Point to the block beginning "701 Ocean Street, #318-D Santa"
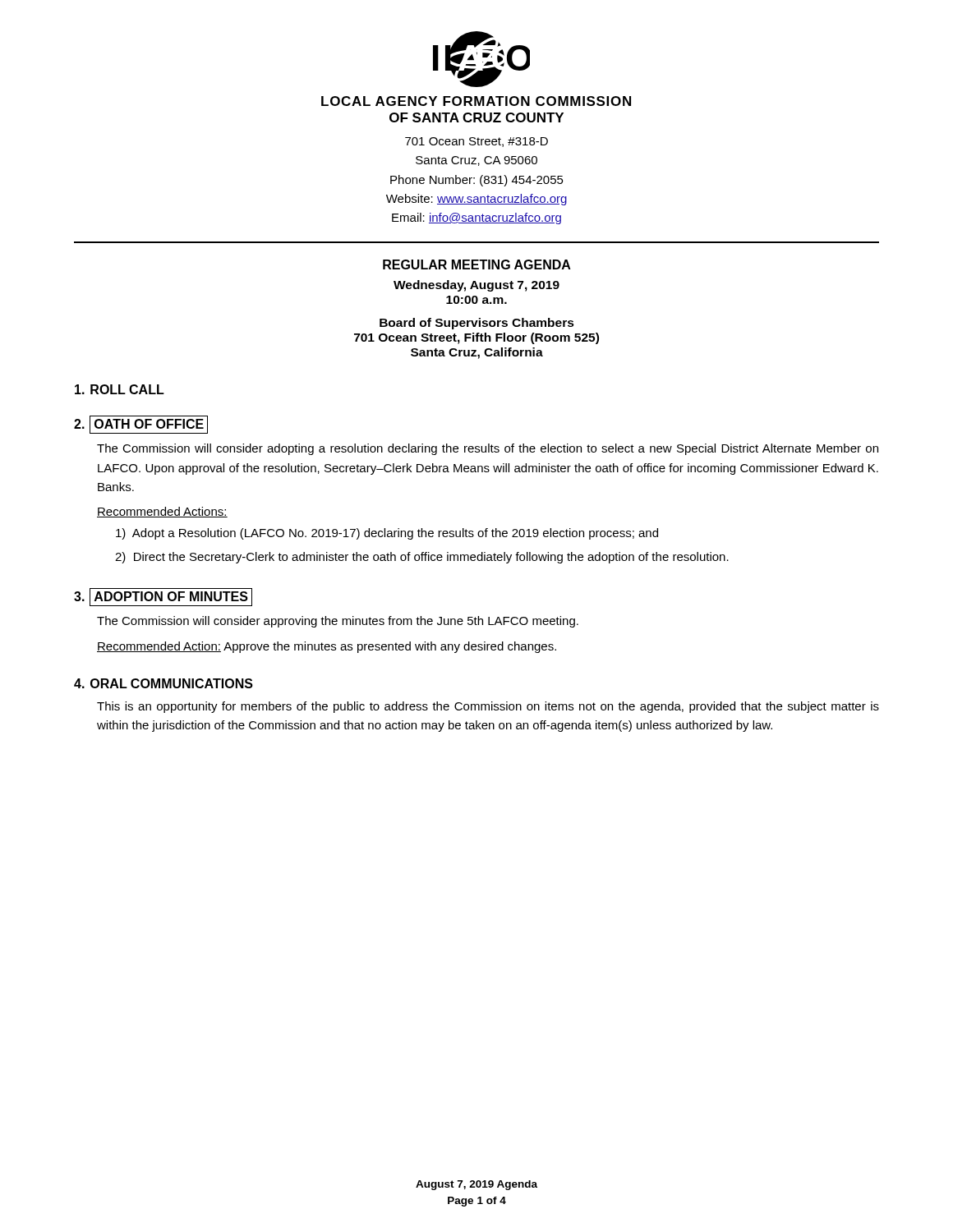 (476, 179)
